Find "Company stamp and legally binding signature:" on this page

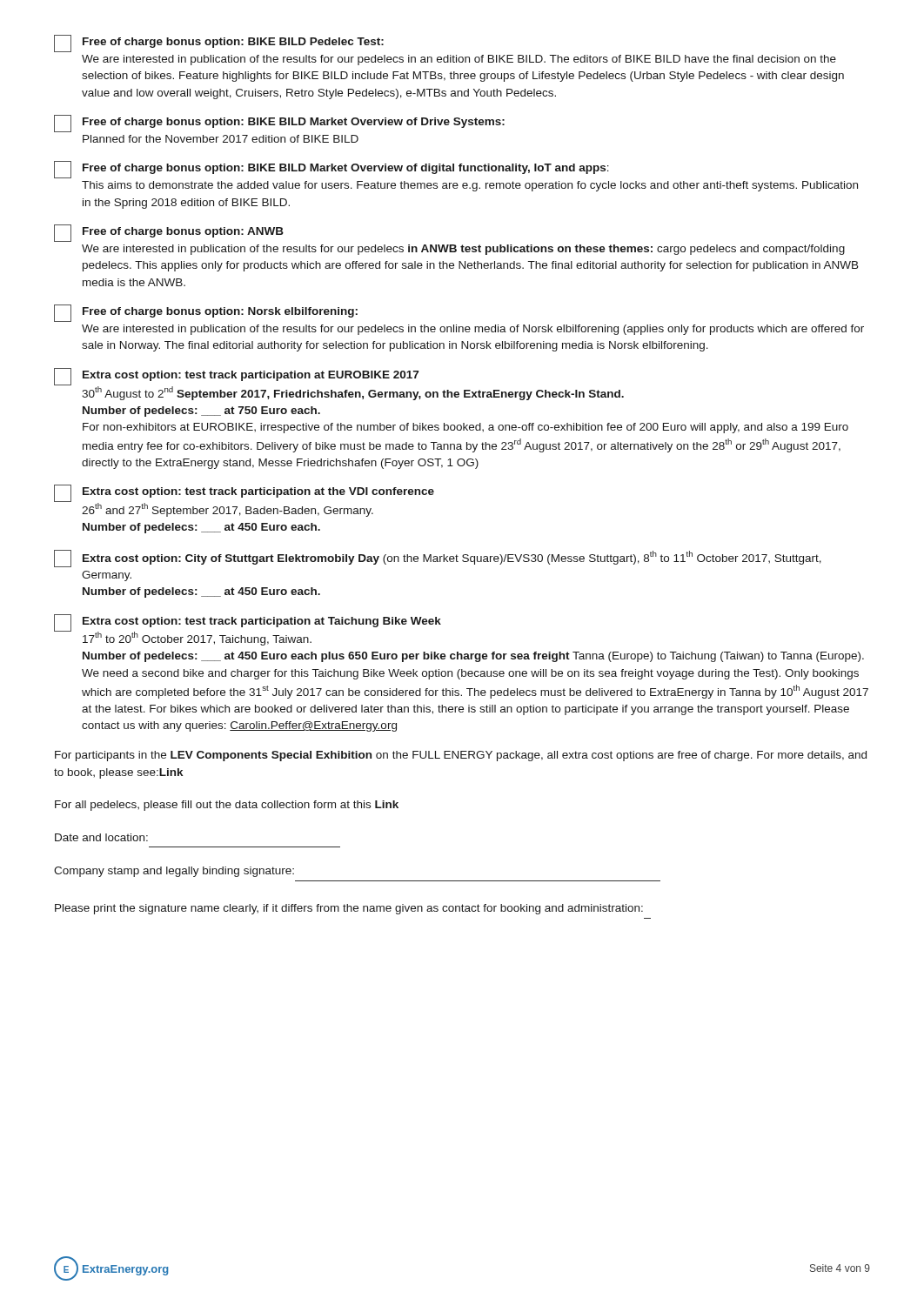click(x=357, y=871)
